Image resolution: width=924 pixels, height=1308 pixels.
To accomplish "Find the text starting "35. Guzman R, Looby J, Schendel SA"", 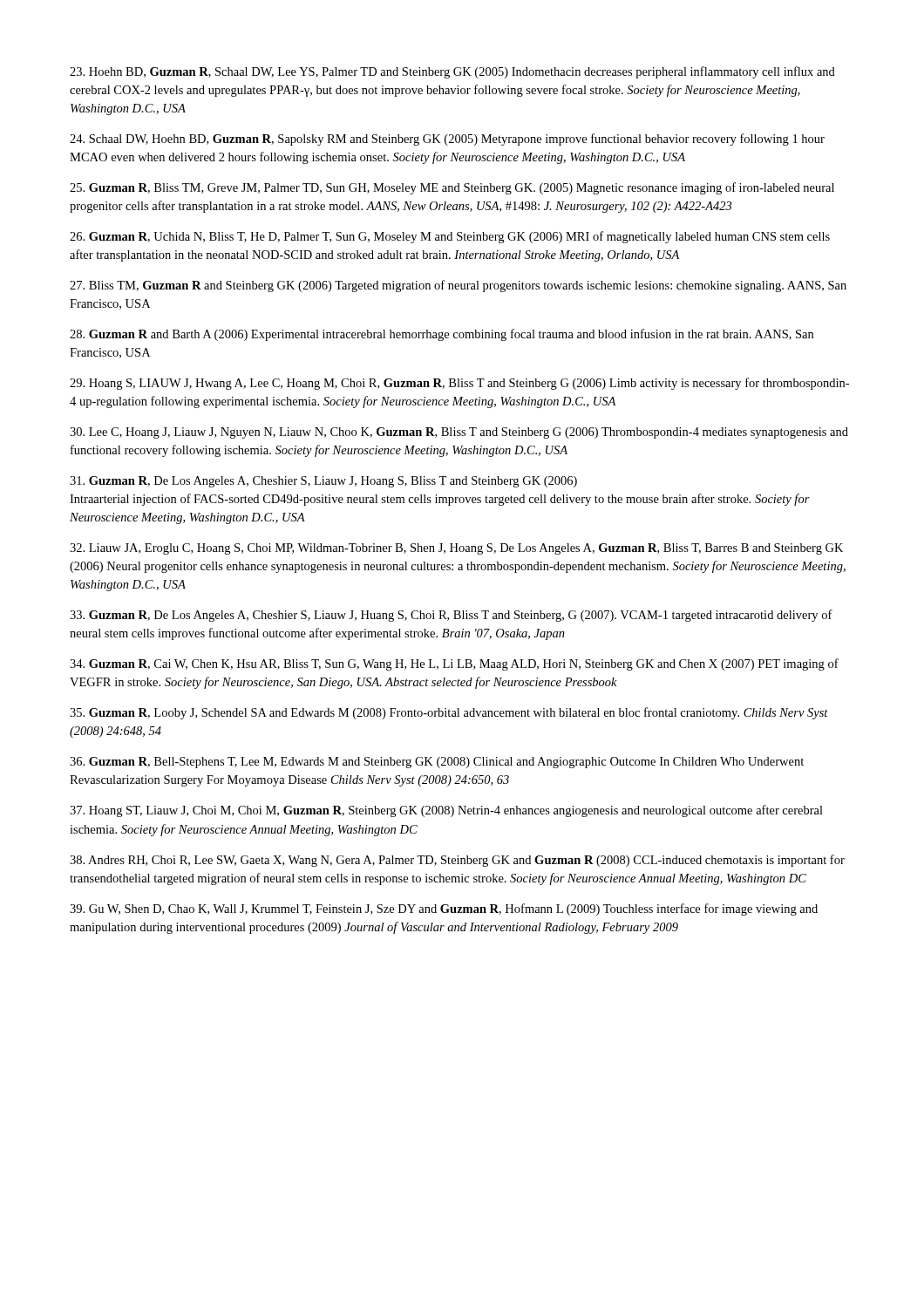I will click(x=449, y=722).
